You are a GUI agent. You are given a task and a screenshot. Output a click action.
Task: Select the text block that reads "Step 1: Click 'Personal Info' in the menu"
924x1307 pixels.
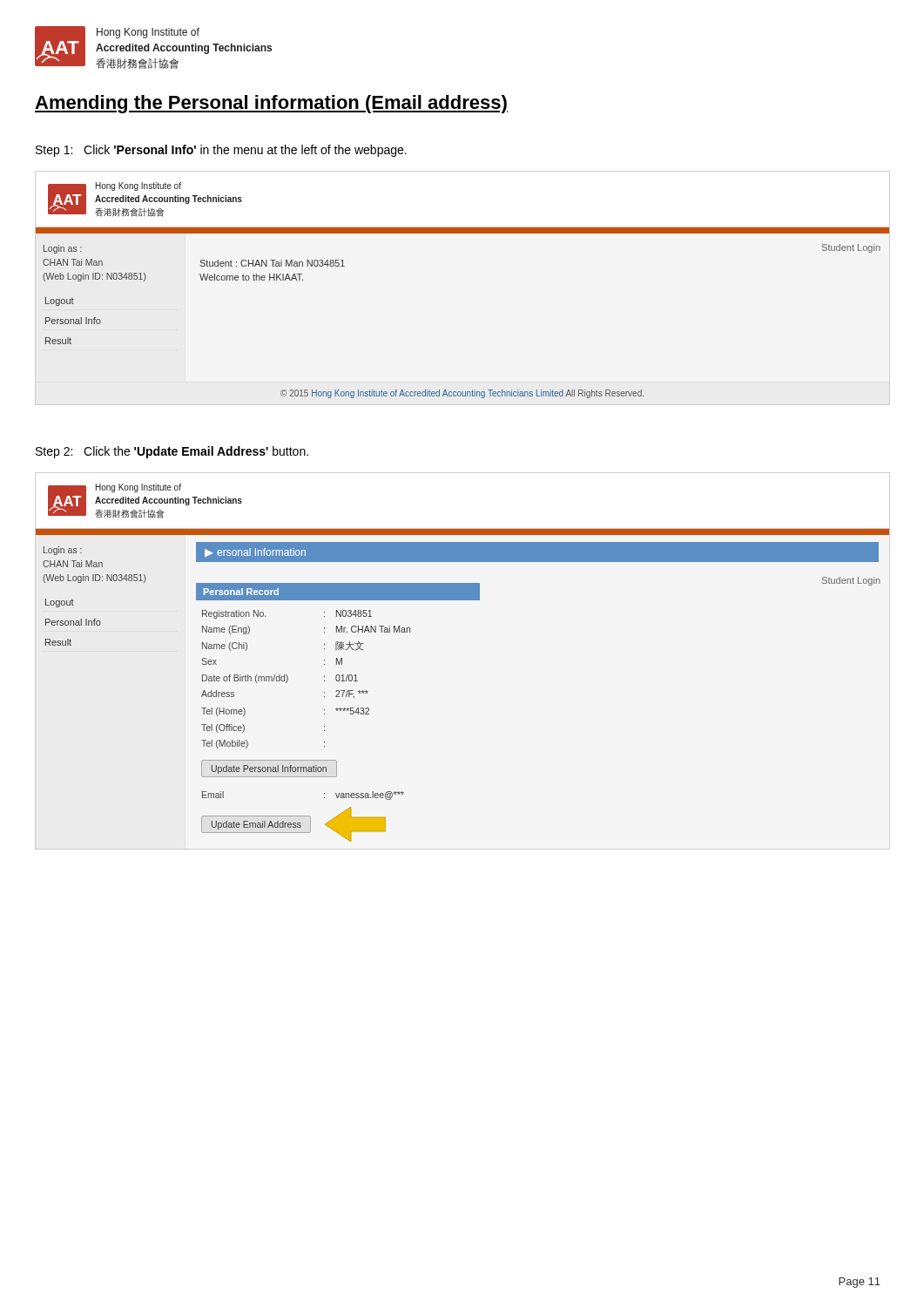coord(221,150)
